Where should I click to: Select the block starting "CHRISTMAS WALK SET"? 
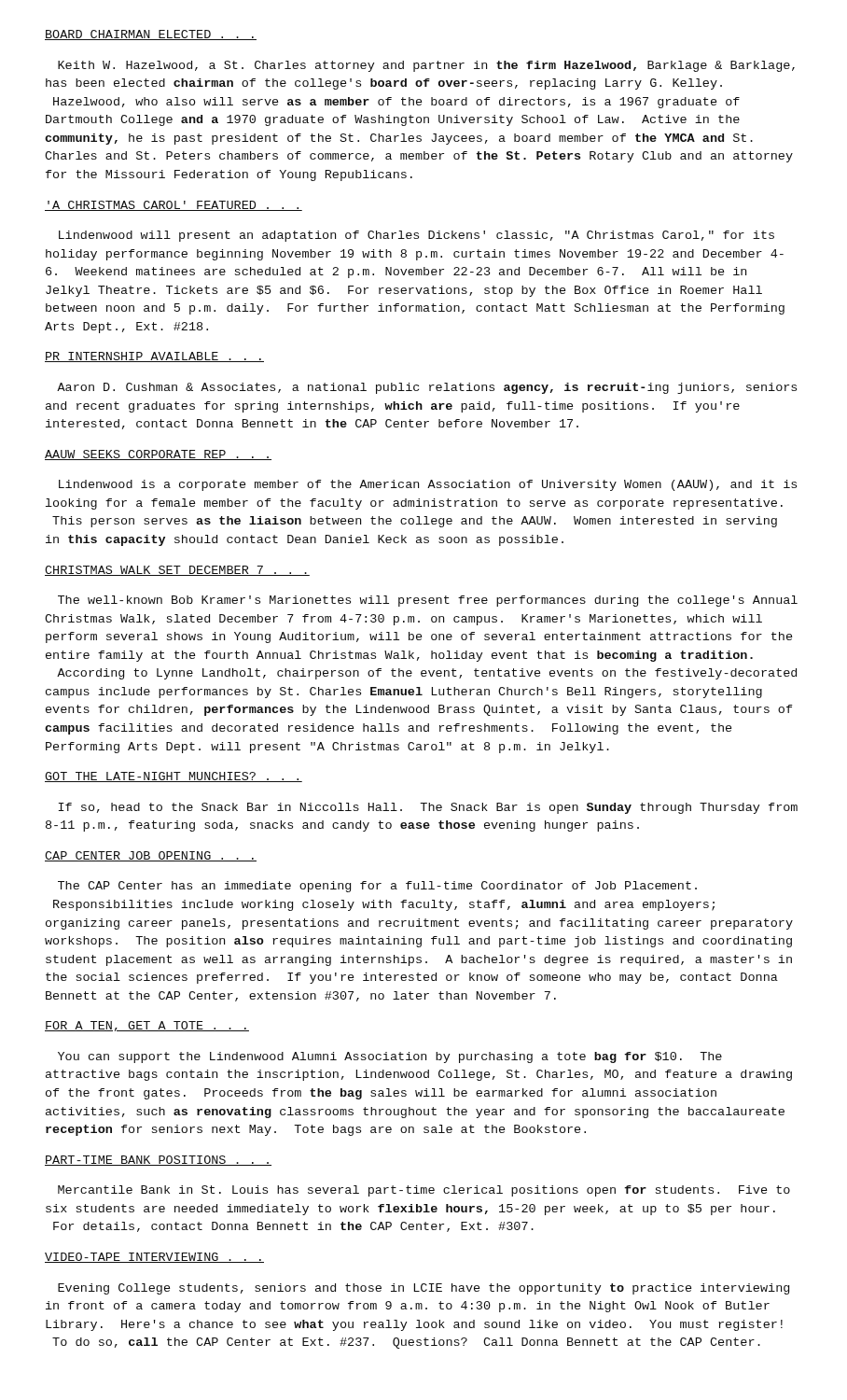pos(177,571)
